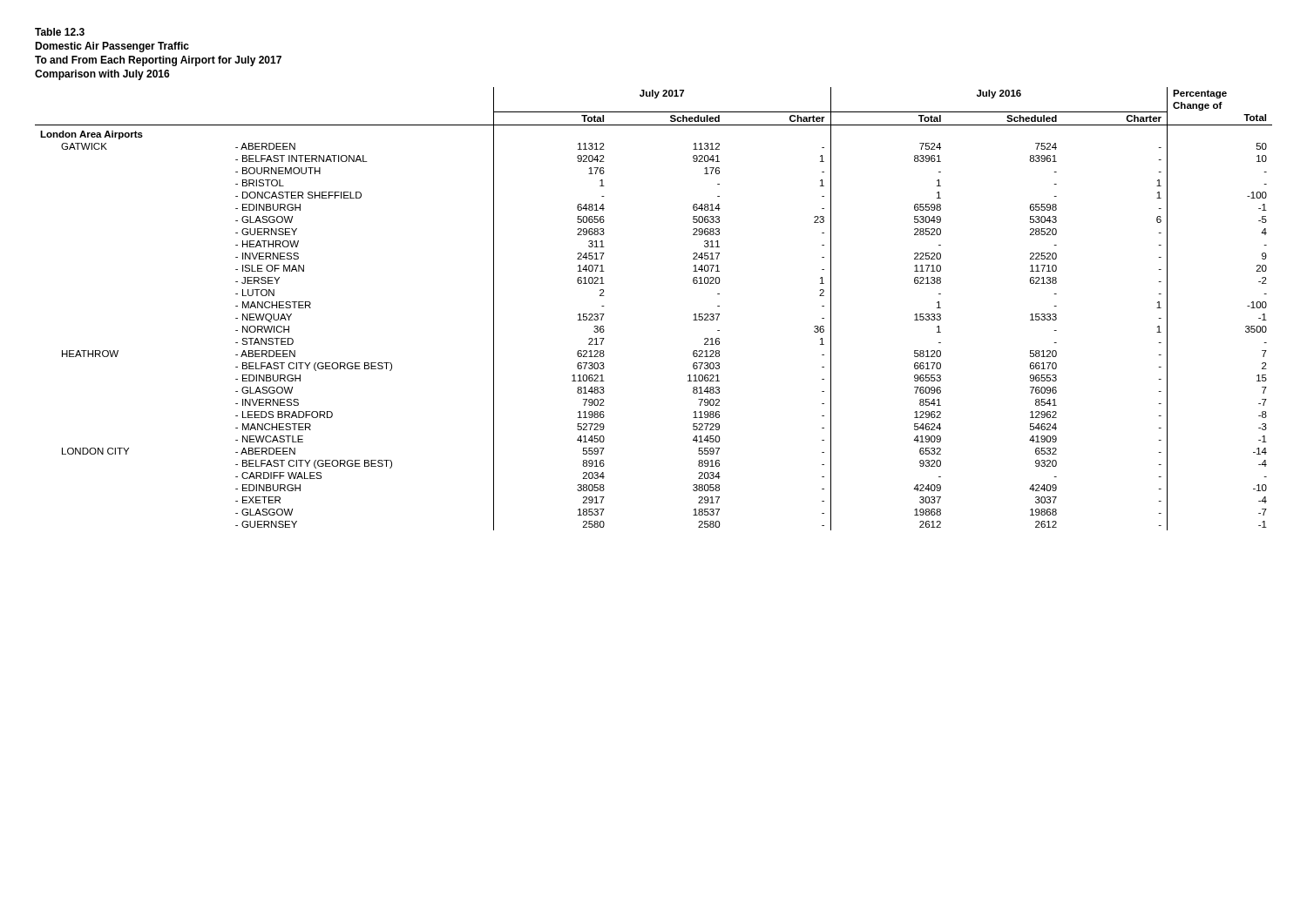Select the table that reads "- BOURNEMOUTH"

(654, 309)
